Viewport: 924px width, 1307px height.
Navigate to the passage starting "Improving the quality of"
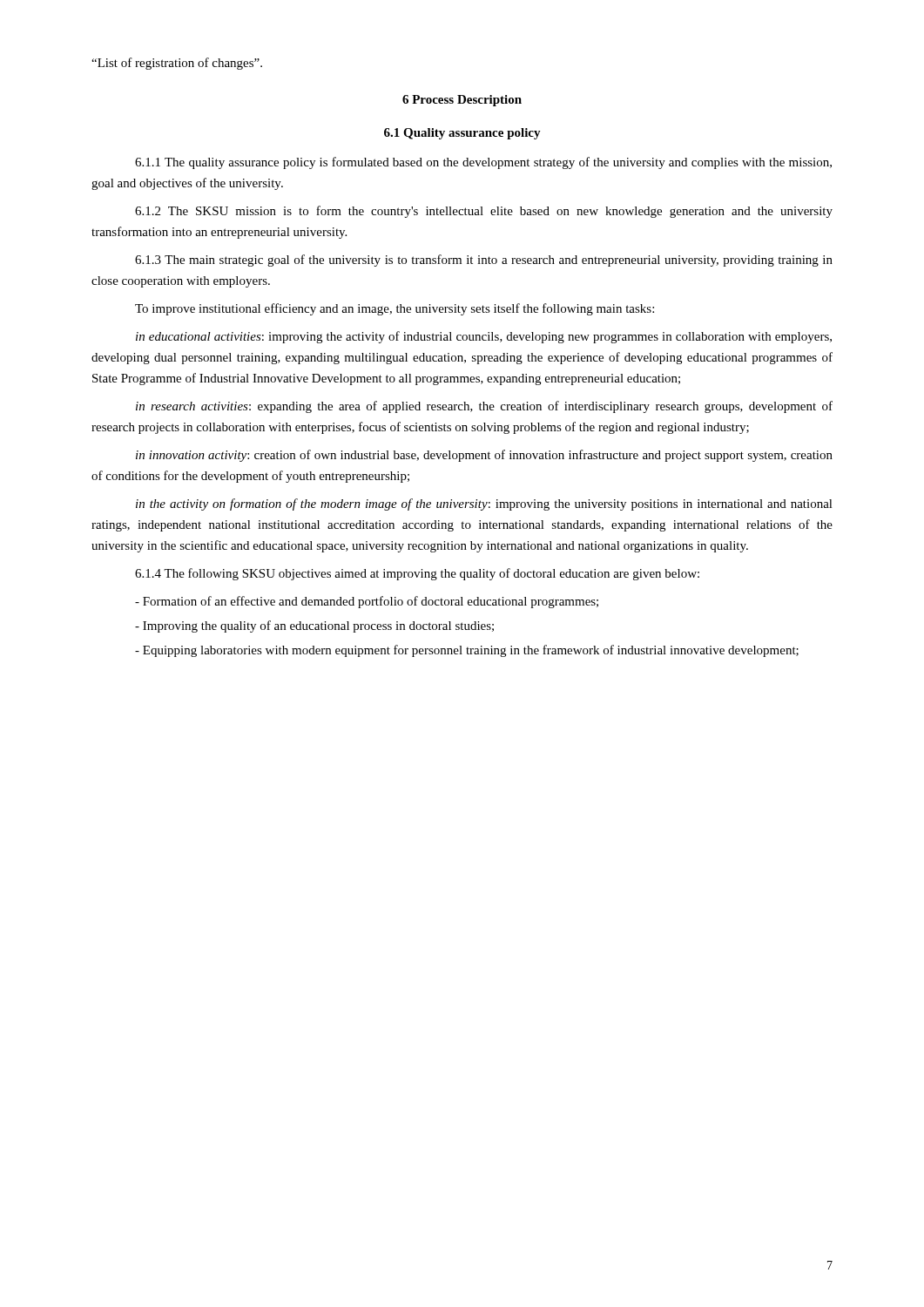coord(315,626)
